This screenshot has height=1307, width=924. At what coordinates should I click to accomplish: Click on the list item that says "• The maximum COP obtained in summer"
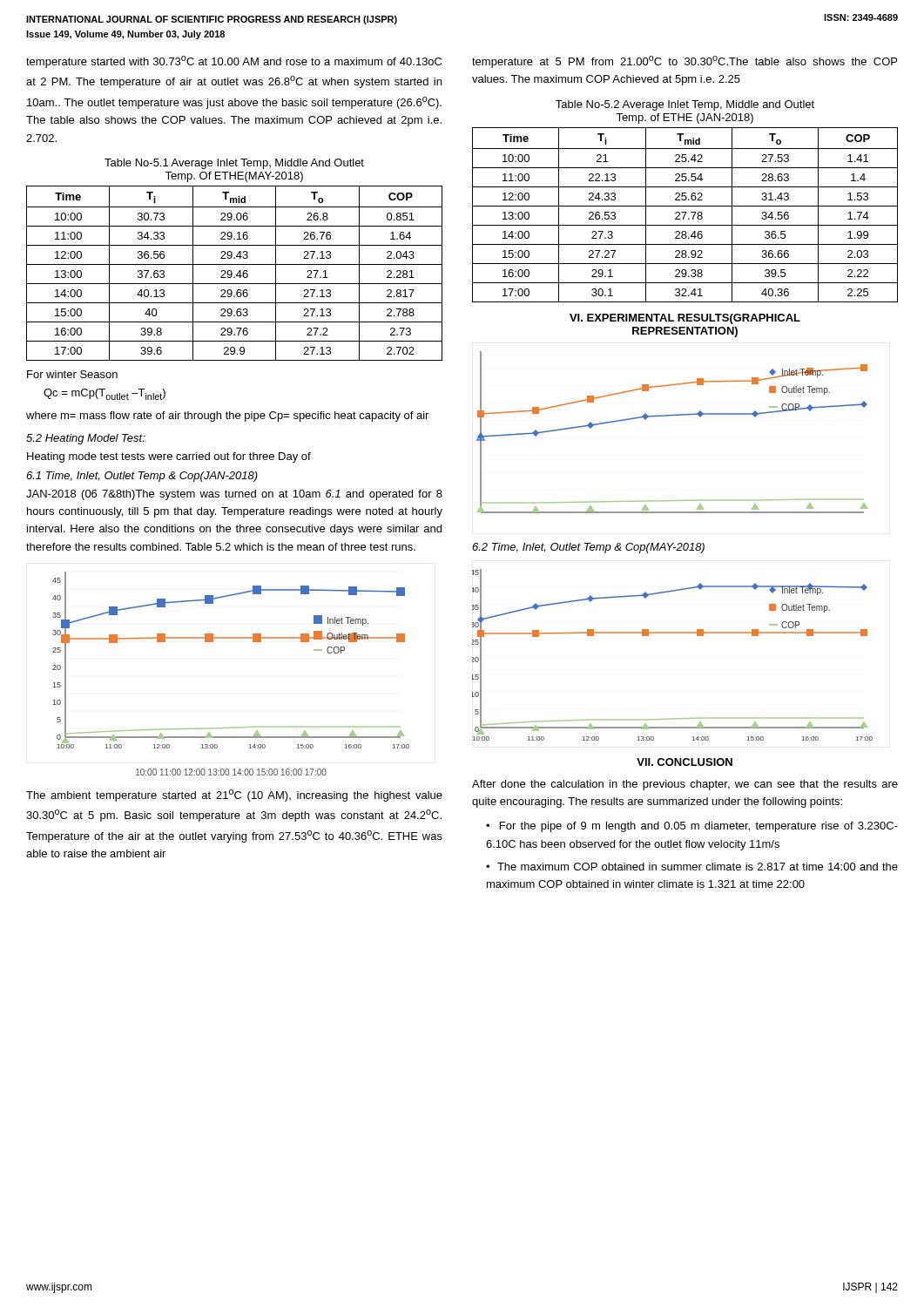tap(692, 875)
